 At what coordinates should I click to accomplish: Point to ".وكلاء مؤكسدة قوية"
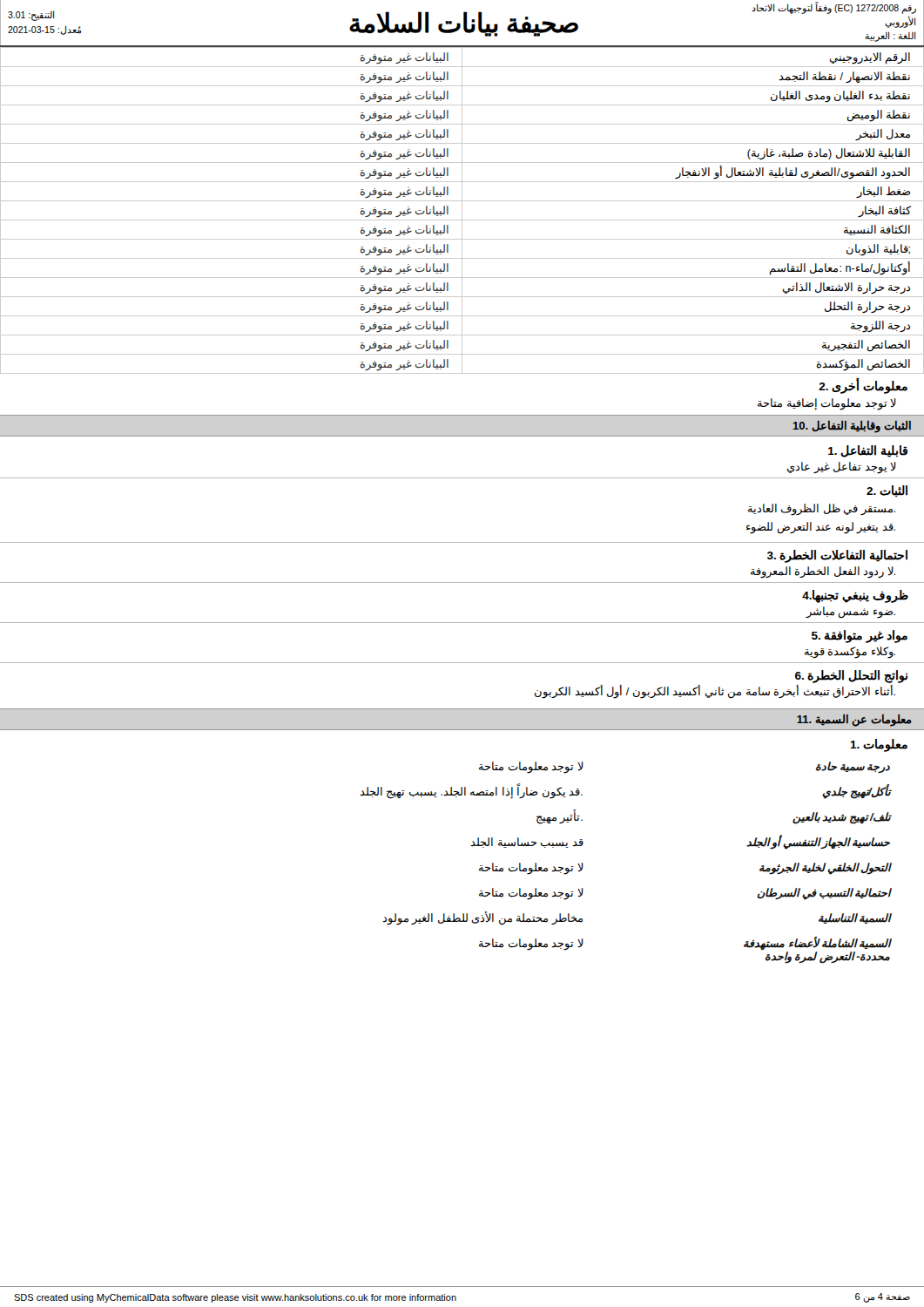(850, 651)
